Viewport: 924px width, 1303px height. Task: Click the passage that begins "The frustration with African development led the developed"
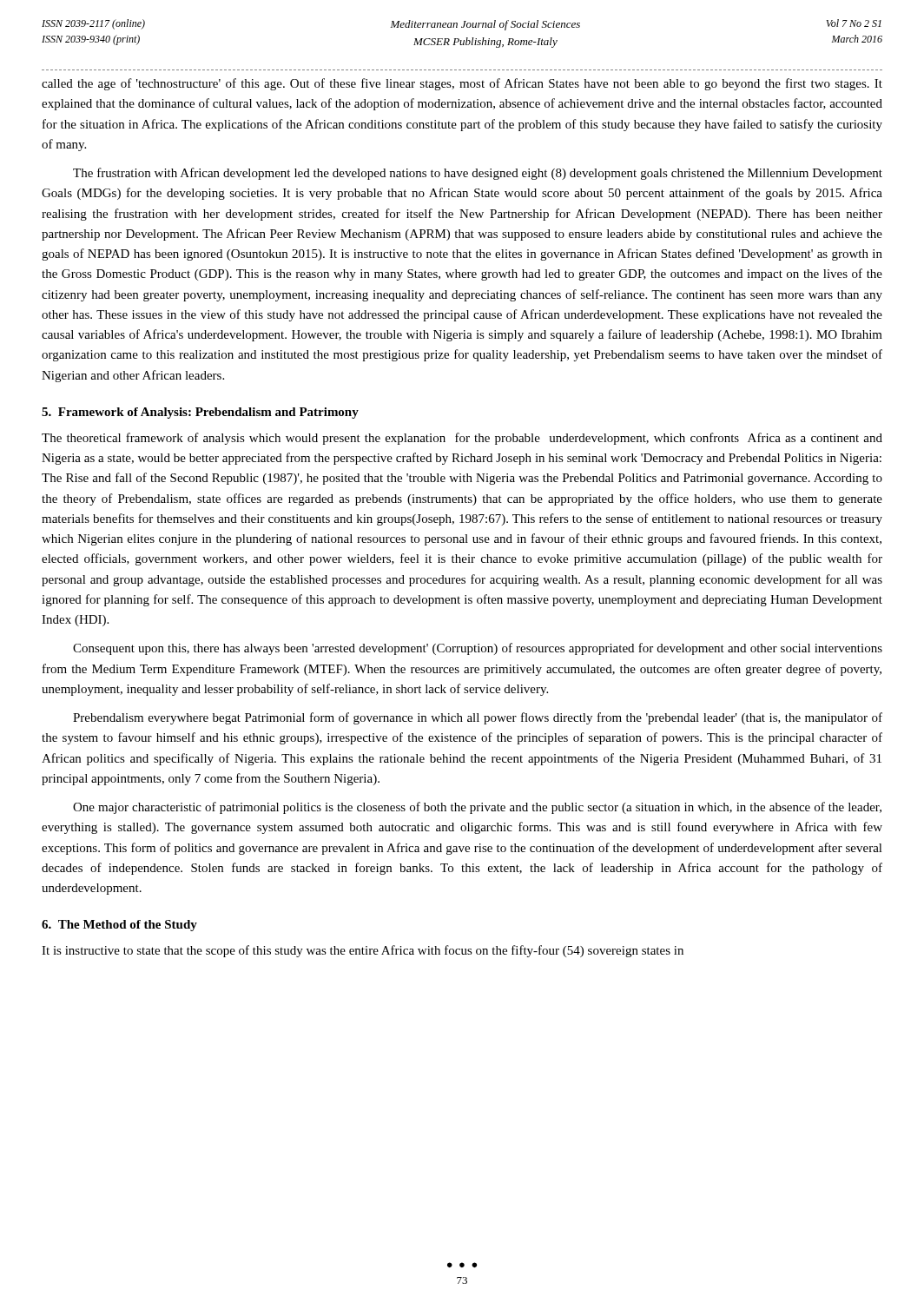click(x=462, y=274)
